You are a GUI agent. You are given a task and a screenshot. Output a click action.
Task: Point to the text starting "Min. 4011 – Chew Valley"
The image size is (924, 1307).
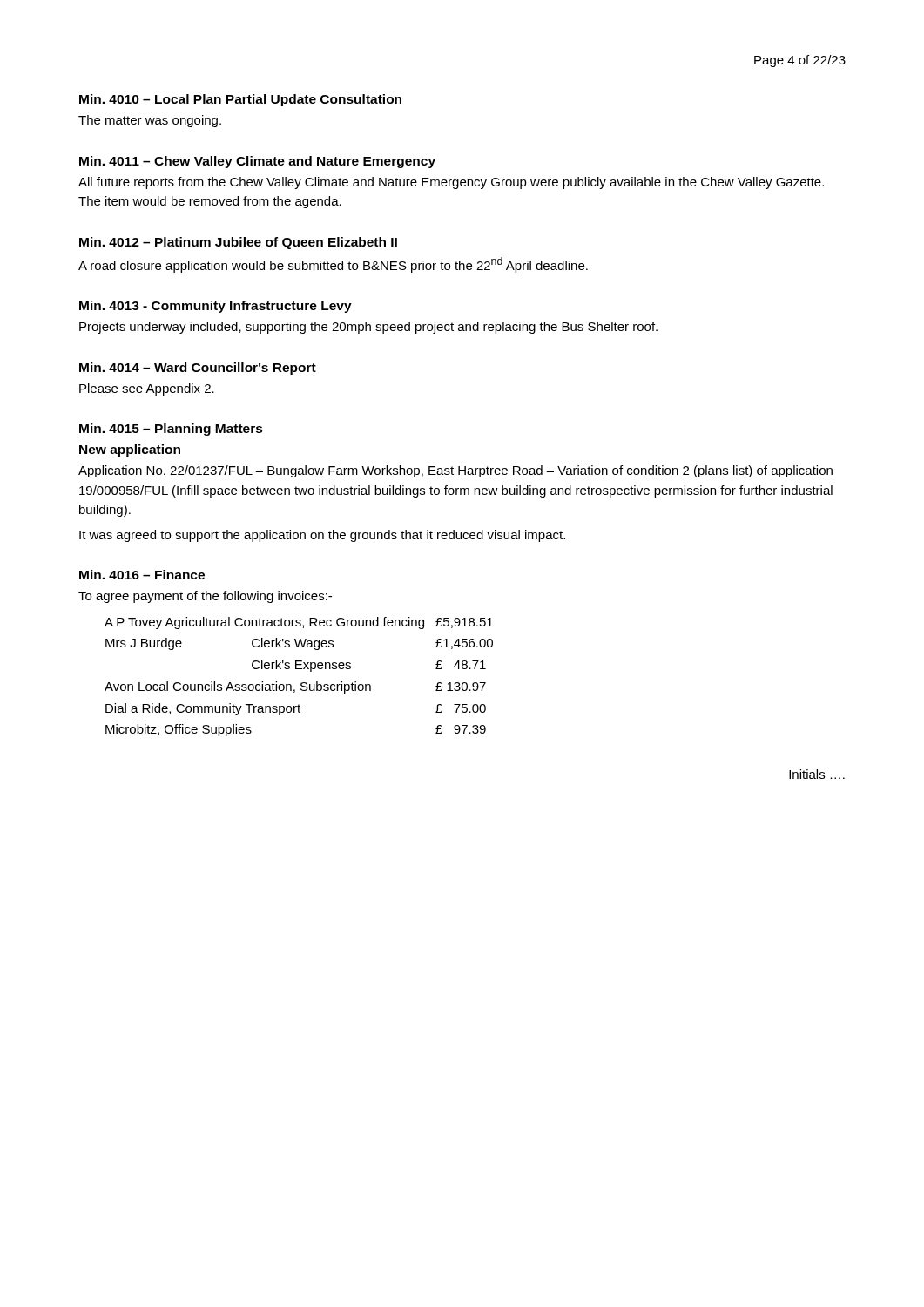(257, 160)
